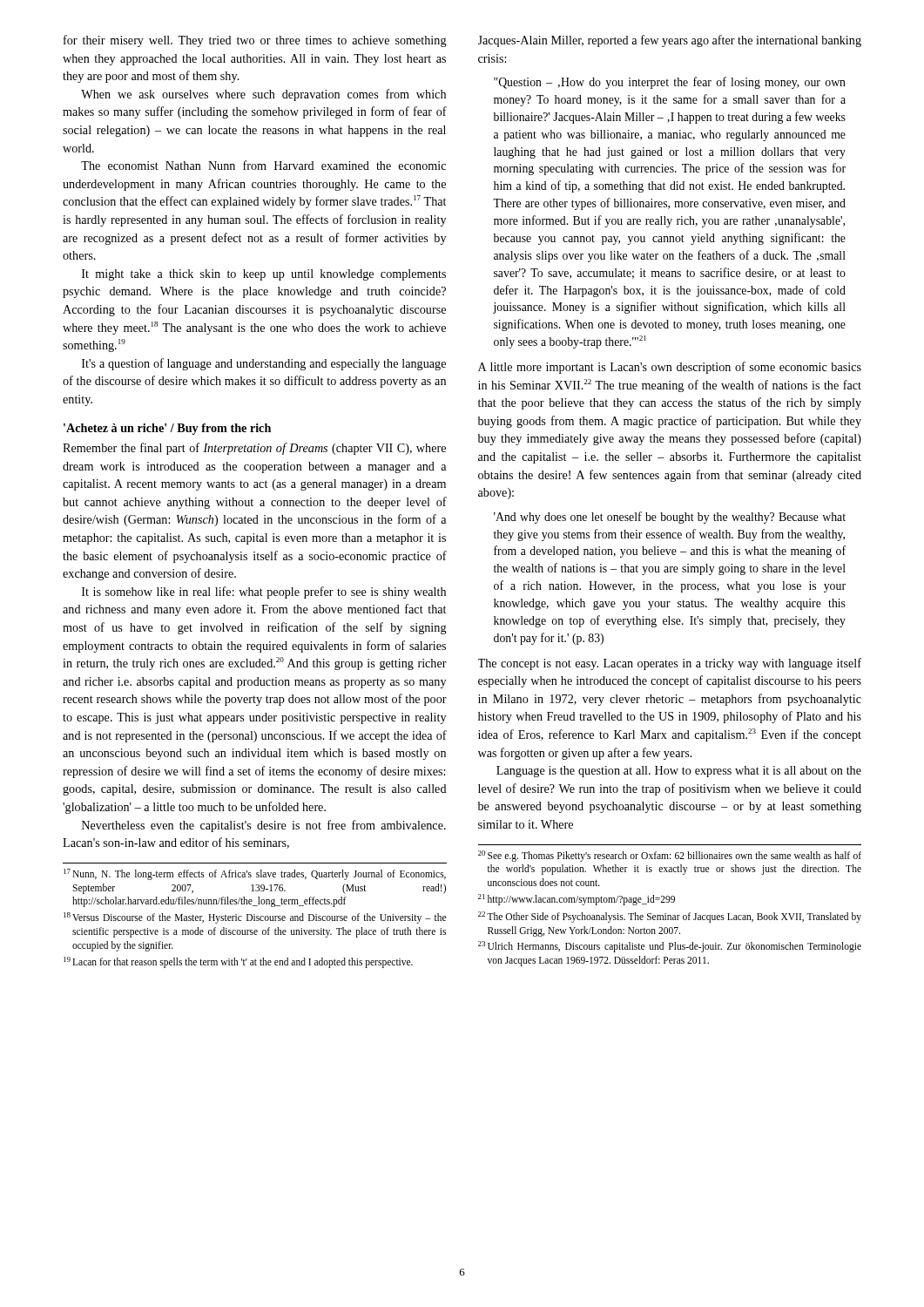Image resolution: width=924 pixels, height=1307 pixels.
Task: Point to the element starting "Remember the final part of Interpretation"
Action: point(255,646)
